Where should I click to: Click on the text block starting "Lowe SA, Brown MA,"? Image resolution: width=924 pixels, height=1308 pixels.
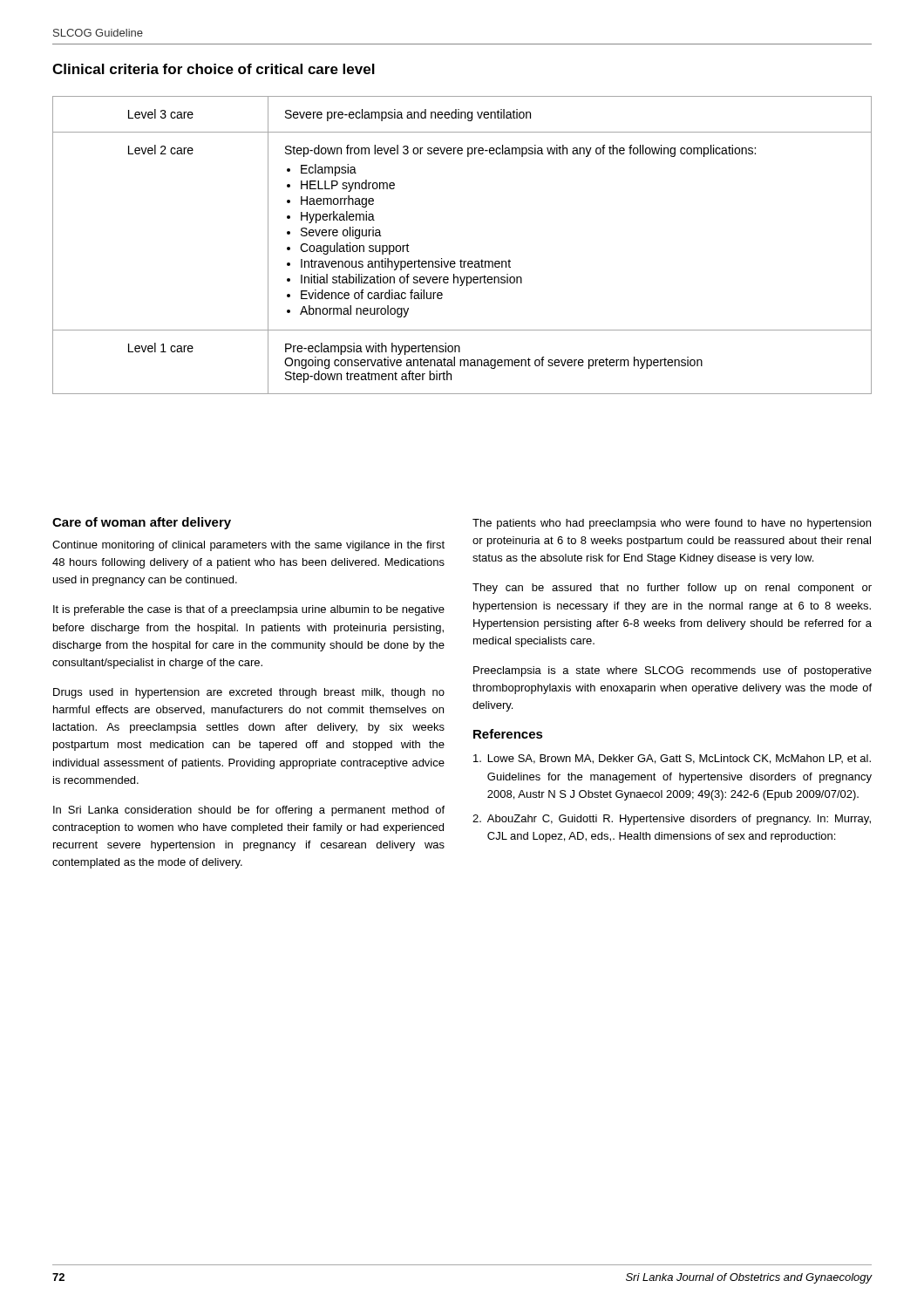click(x=672, y=777)
